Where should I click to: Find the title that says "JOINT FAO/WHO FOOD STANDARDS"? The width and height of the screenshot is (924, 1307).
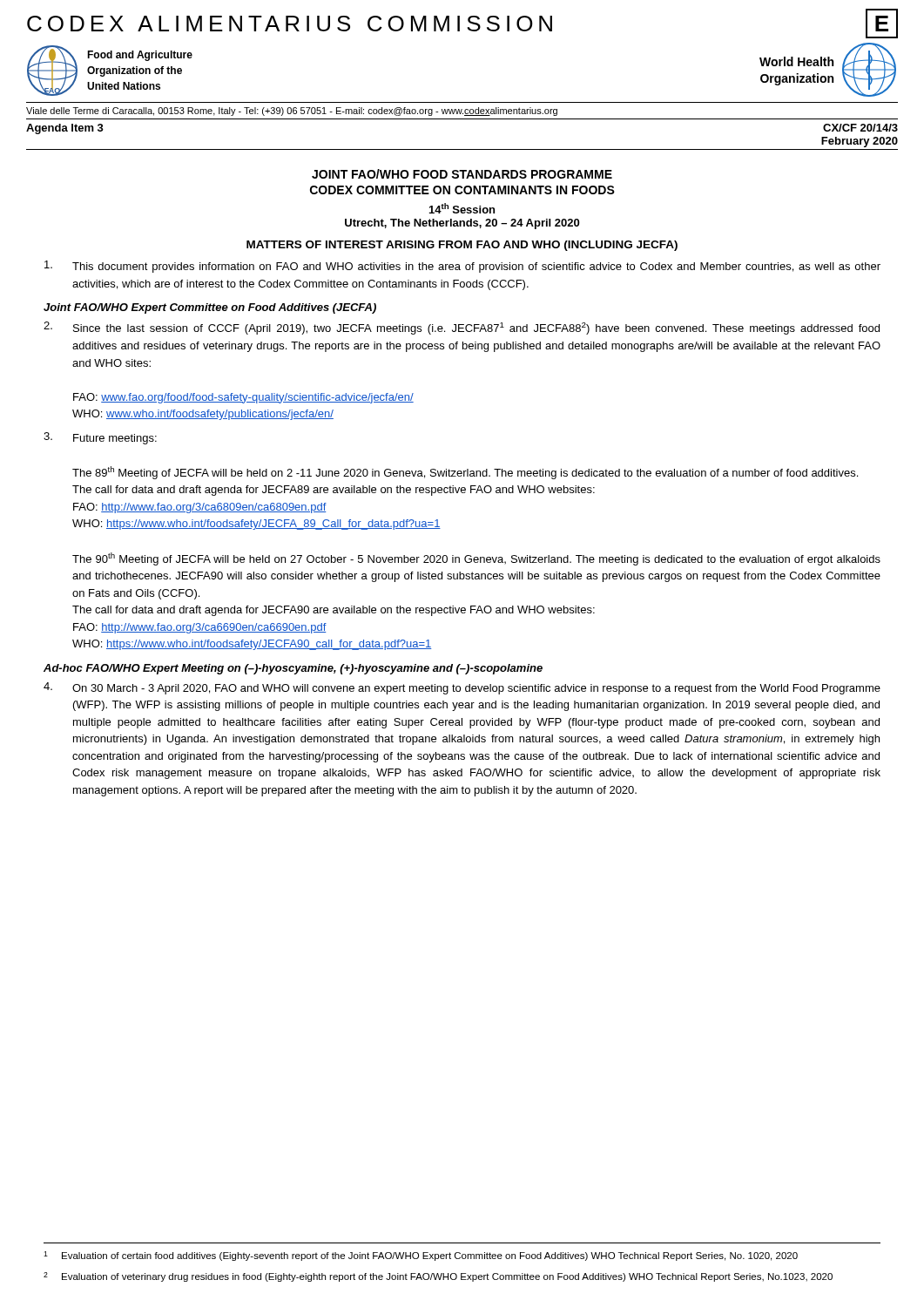coord(462,174)
